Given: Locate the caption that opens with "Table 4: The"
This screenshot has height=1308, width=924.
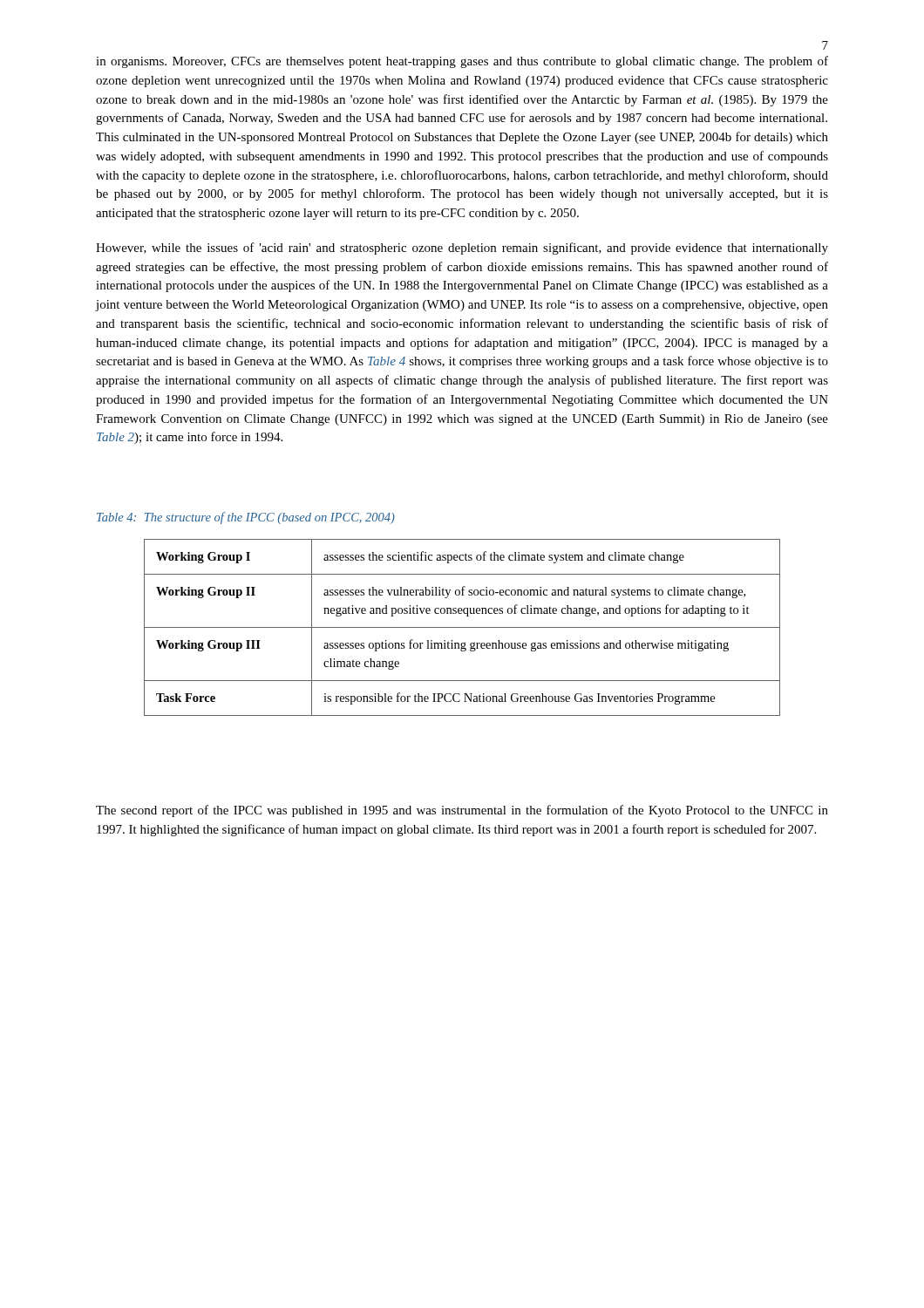Looking at the screenshot, I should pos(245,517).
